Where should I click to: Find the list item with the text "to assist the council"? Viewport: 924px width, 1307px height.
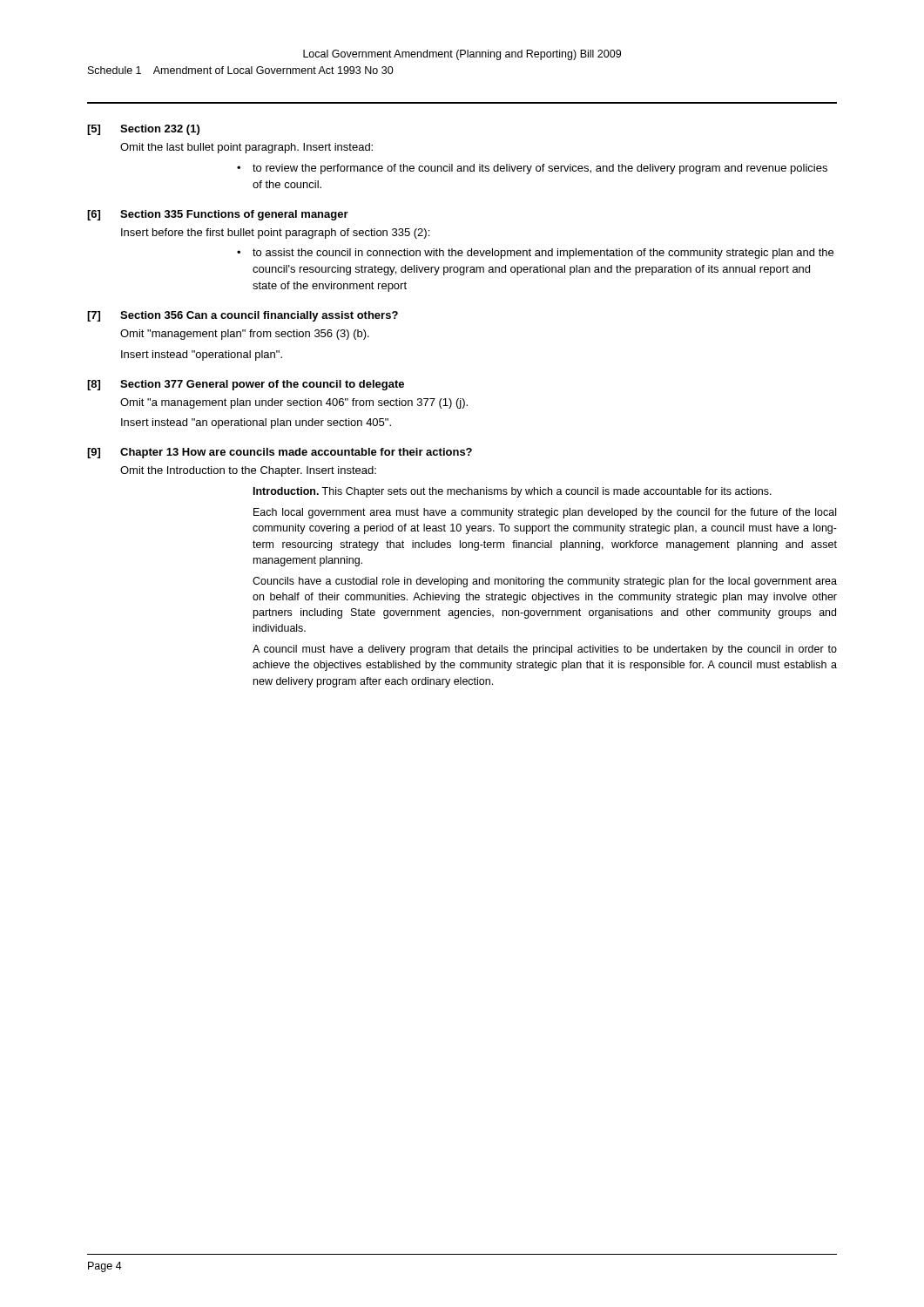pos(543,269)
